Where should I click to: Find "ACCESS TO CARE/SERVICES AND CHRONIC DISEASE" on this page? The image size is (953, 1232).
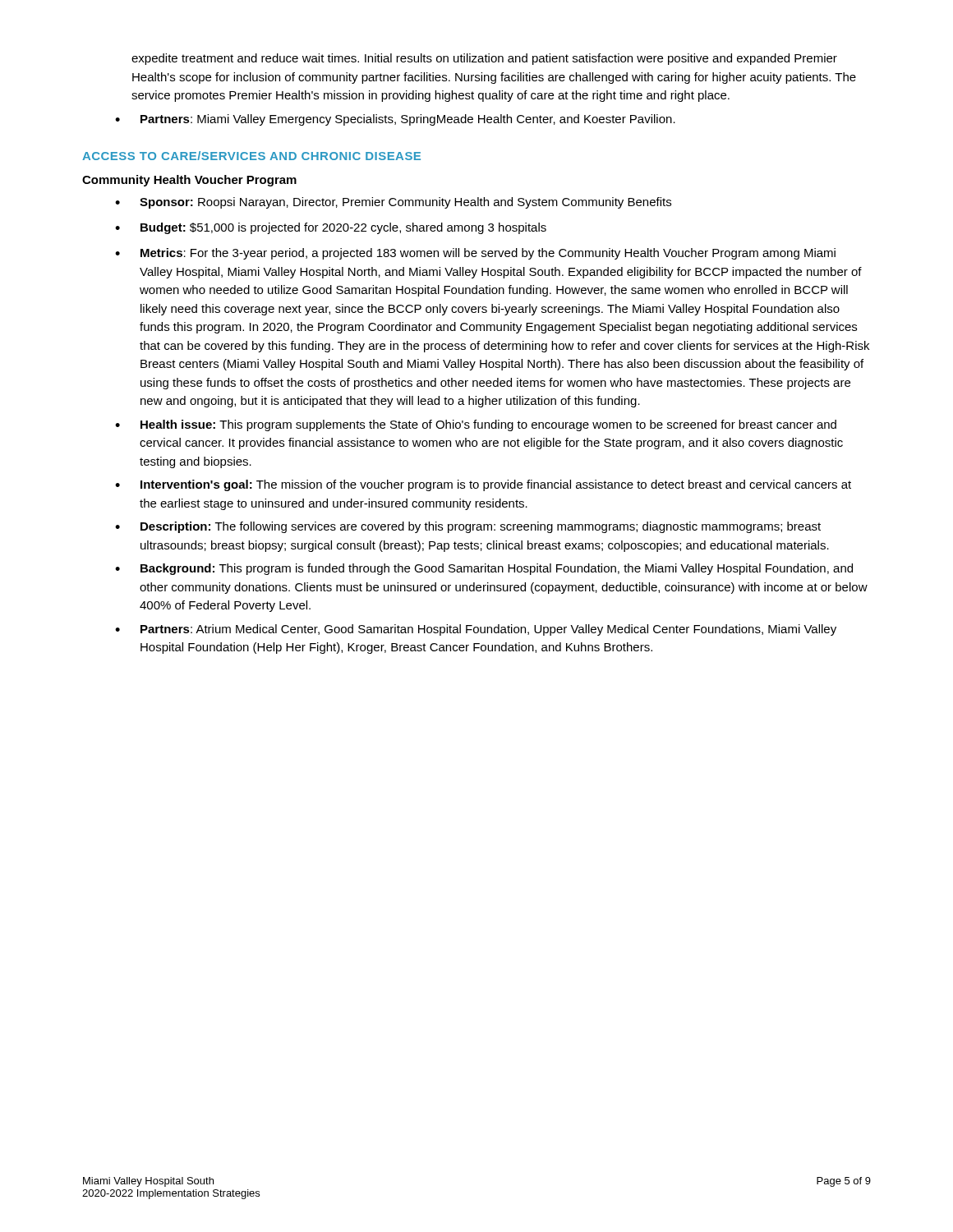[x=252, y=155]
